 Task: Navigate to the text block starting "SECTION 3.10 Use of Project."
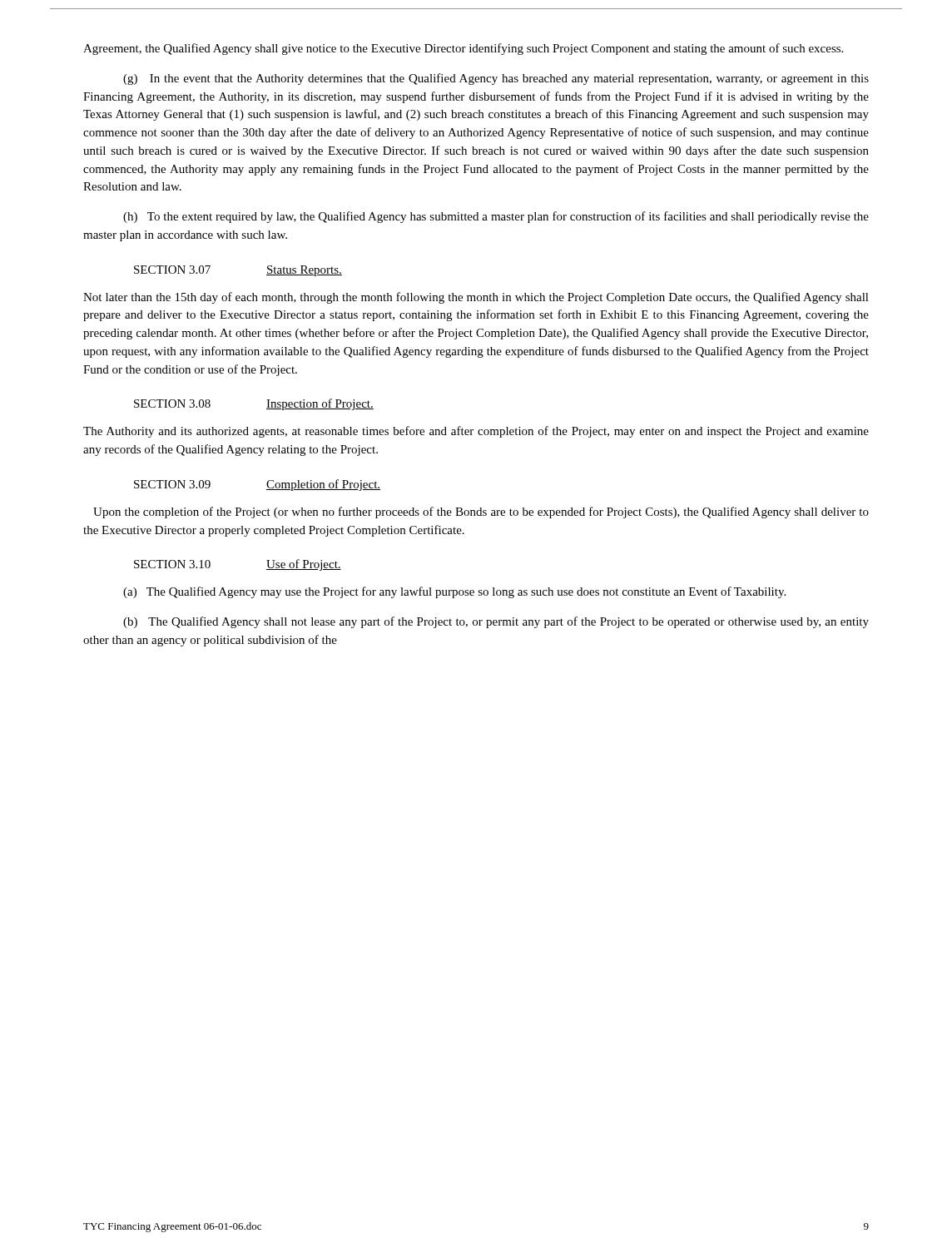[x=170, y=566]
